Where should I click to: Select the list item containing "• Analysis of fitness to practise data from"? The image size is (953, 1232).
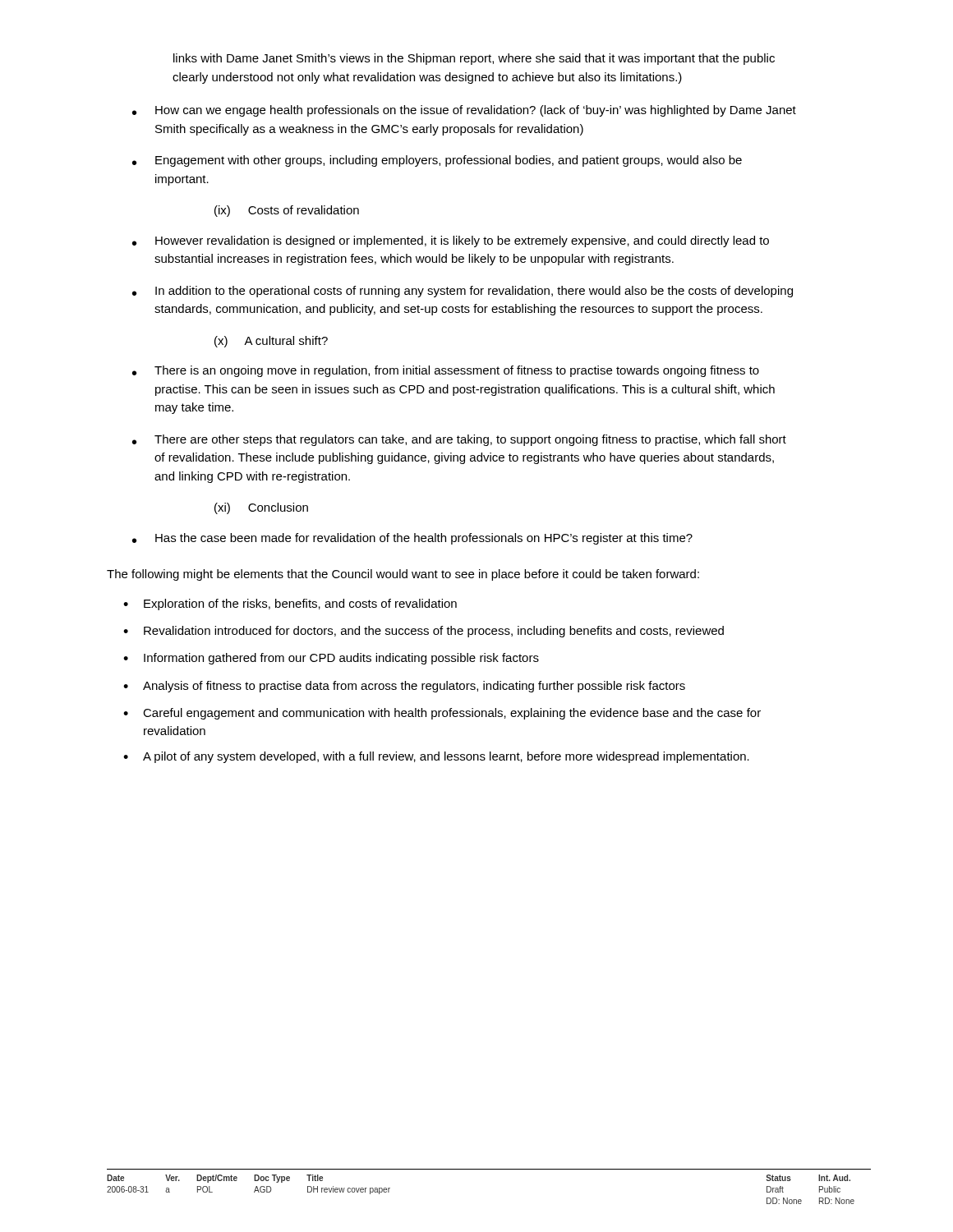coord(460,687)
